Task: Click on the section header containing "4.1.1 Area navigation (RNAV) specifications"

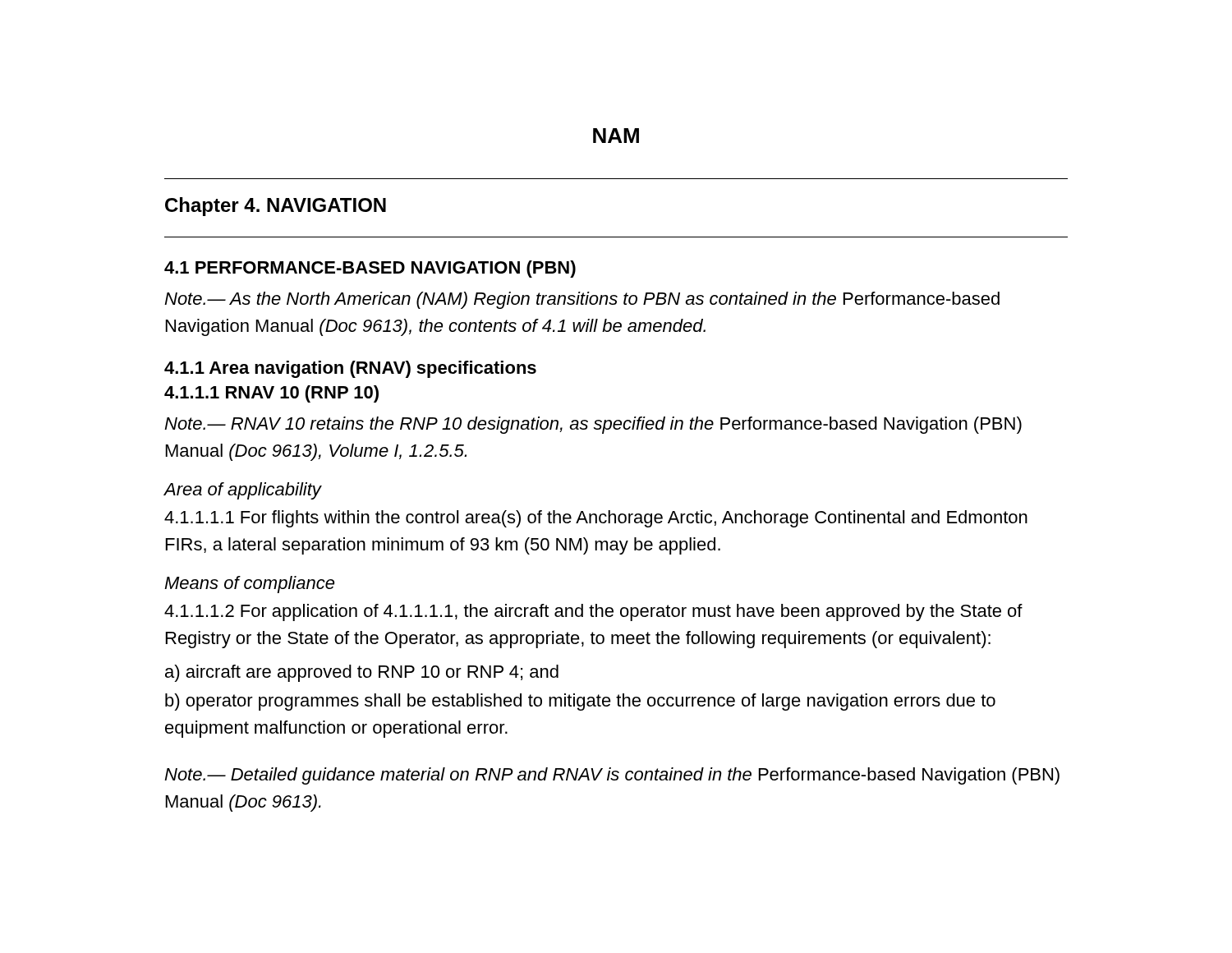Action: click(351, 368)
